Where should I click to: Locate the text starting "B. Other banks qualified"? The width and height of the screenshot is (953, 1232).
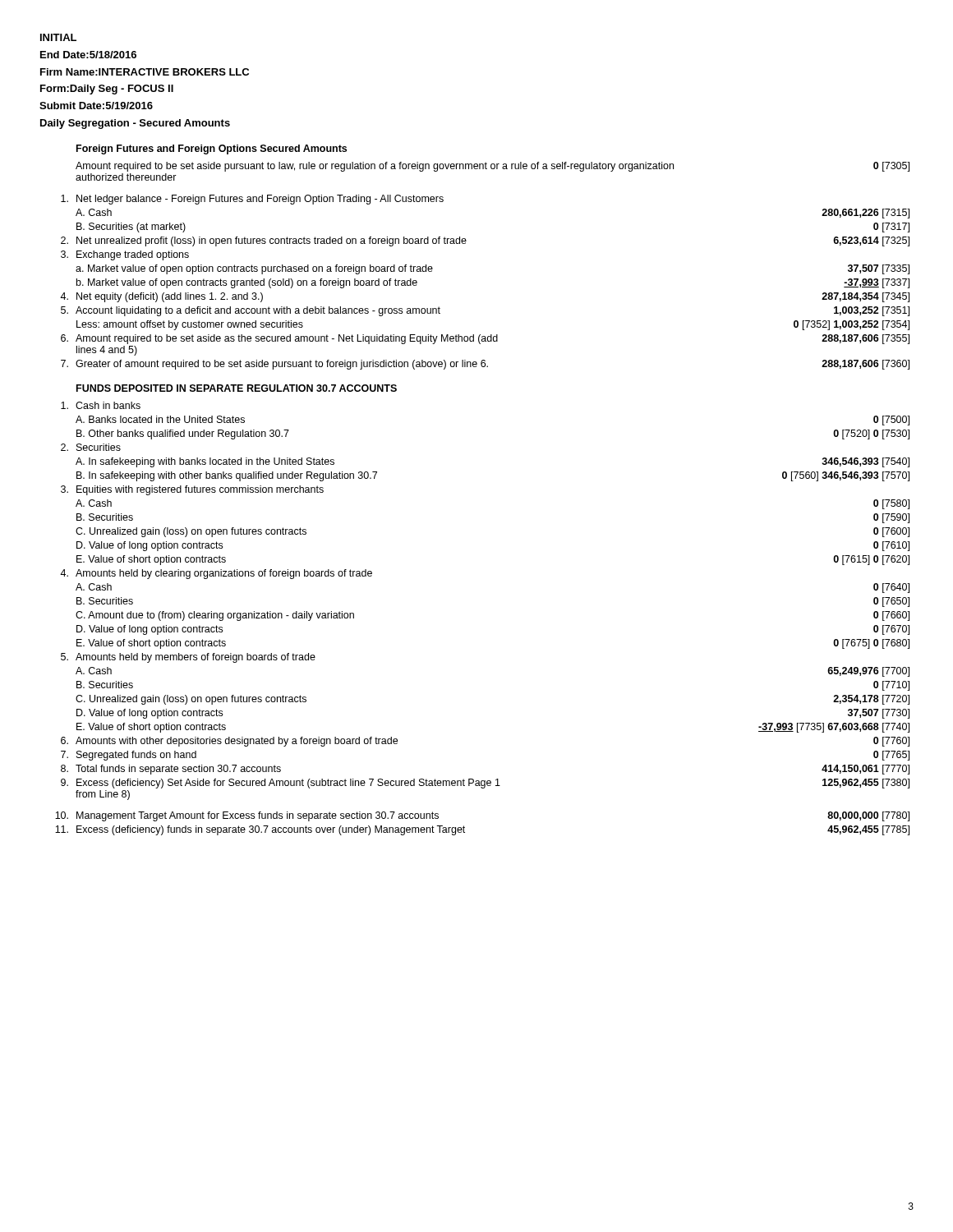184,434
